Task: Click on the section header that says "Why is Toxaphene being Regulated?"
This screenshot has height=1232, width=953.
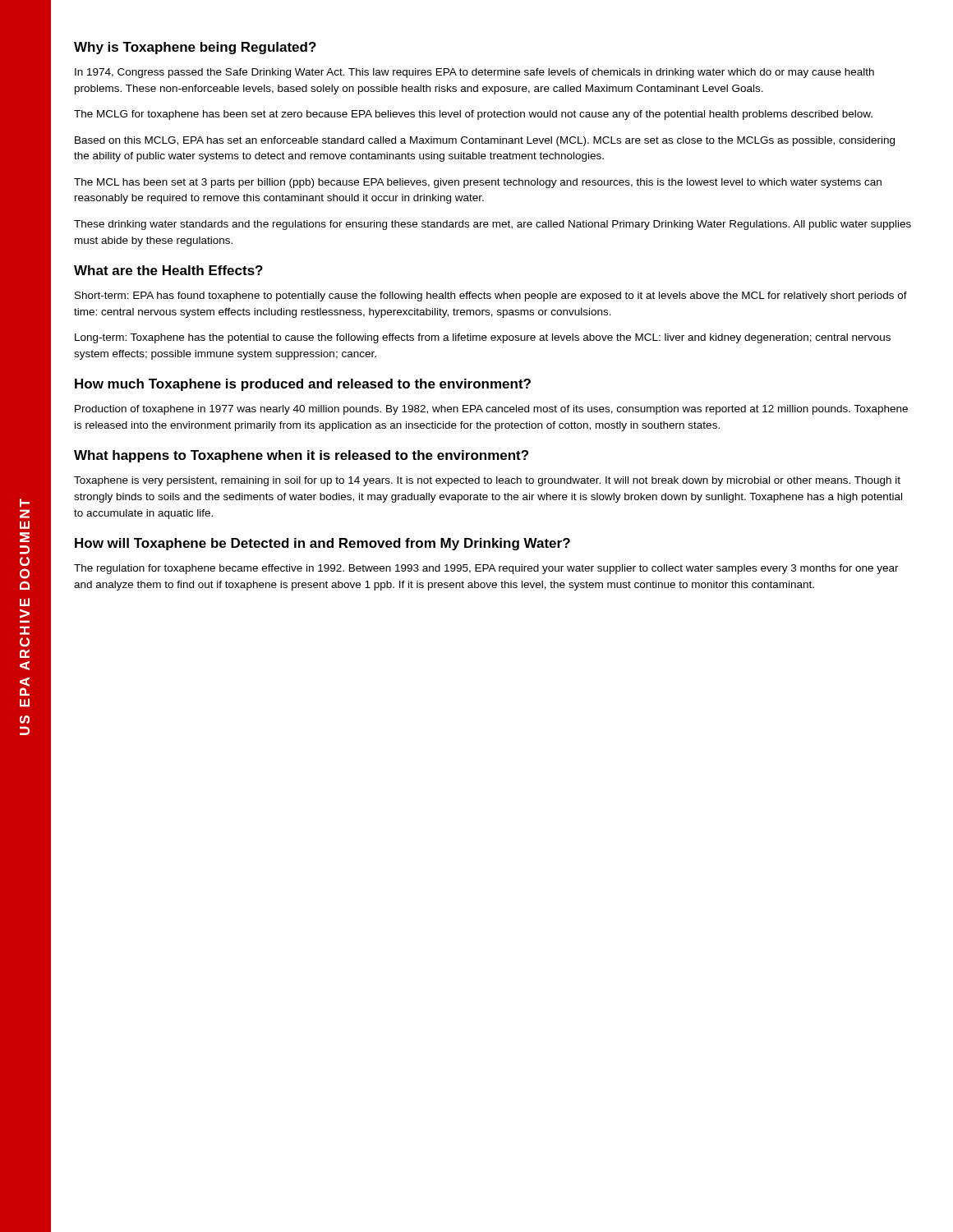Action: pyautogui.click(x=195, y=47)
